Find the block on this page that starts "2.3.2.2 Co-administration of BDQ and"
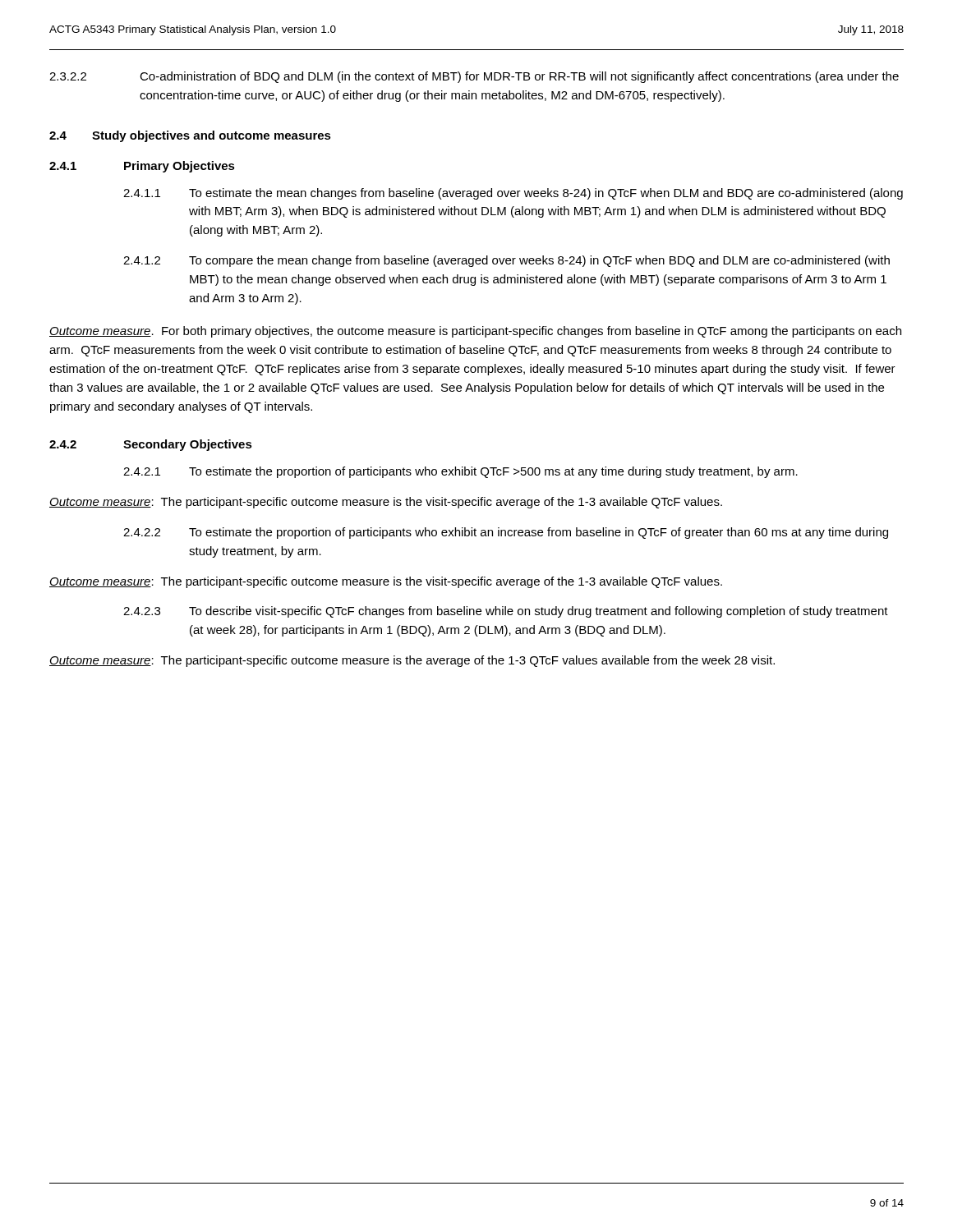This screenshot has height=1232, width=953. tap(474, 85)
